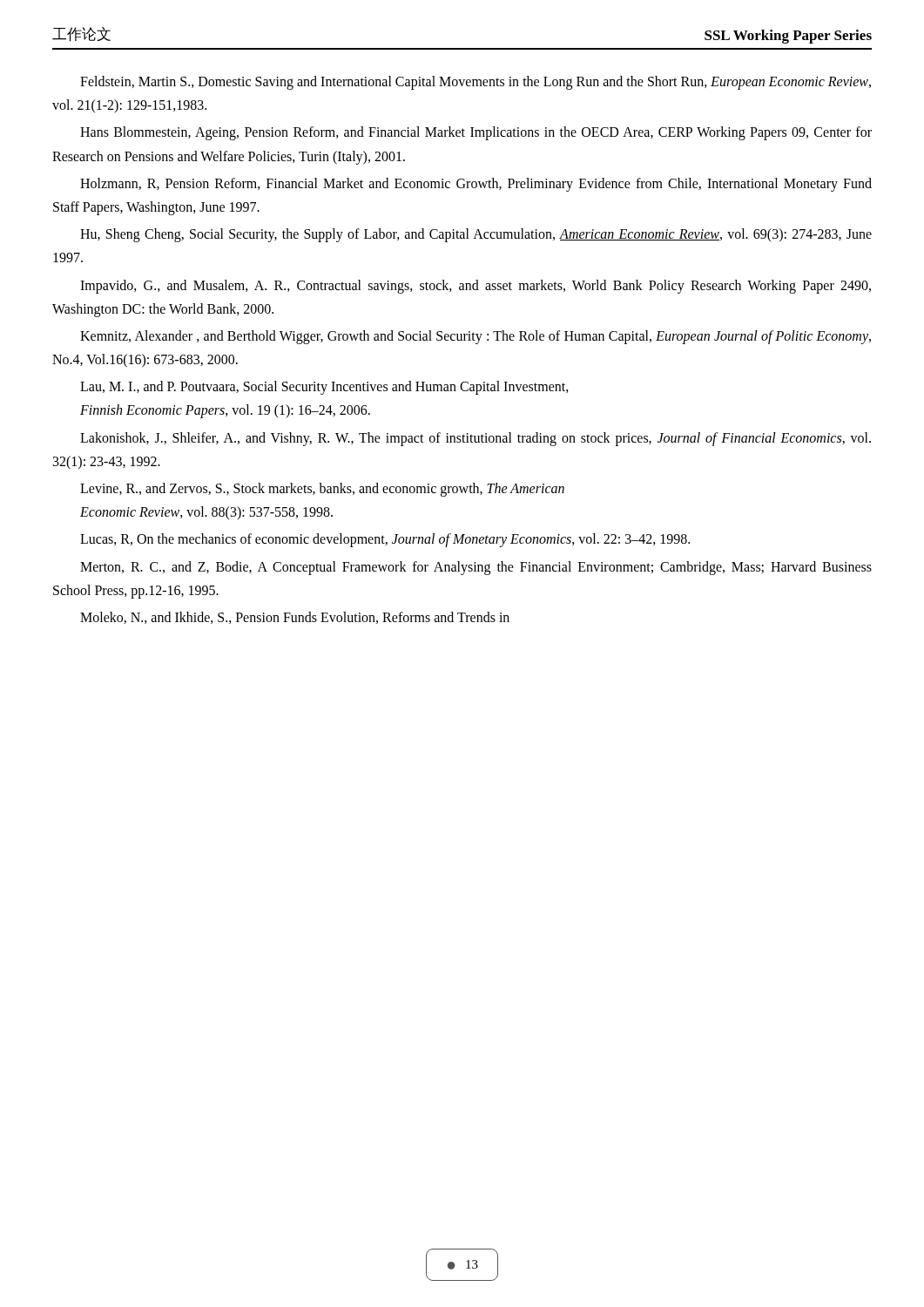The image size is (924, 1307).
Task: Click on the passage starting "Lucas, R, On the mechanics"
Action: (462, 539)
